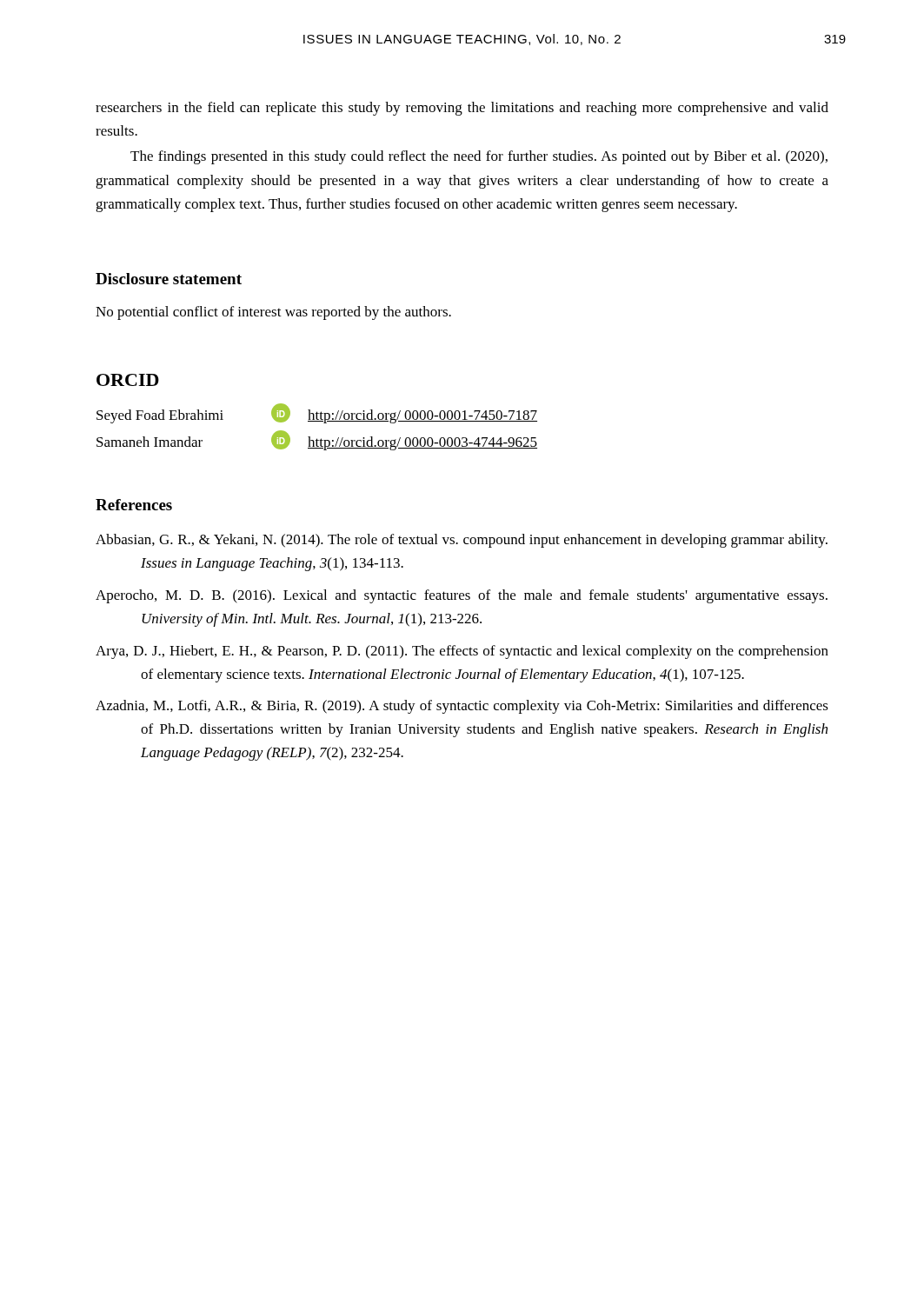Locate the passage starting "Abbasian, G. R., & Yekani, N. (2014)."
This screenshot has width=924, height=1304.
[x=462, y=551]
